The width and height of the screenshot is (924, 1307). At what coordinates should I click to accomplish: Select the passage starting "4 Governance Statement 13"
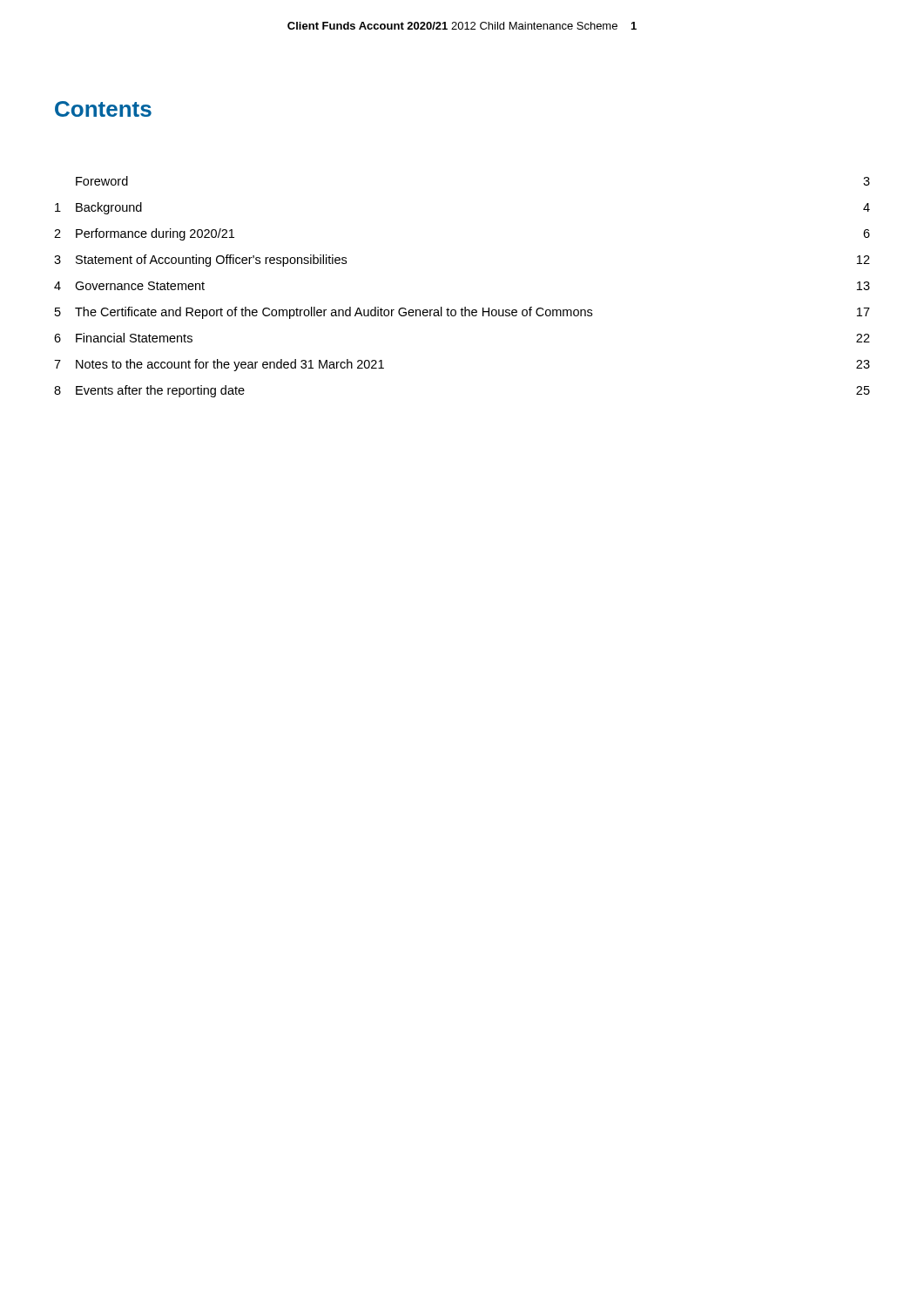pyautogui.click(x=137, y=285)
